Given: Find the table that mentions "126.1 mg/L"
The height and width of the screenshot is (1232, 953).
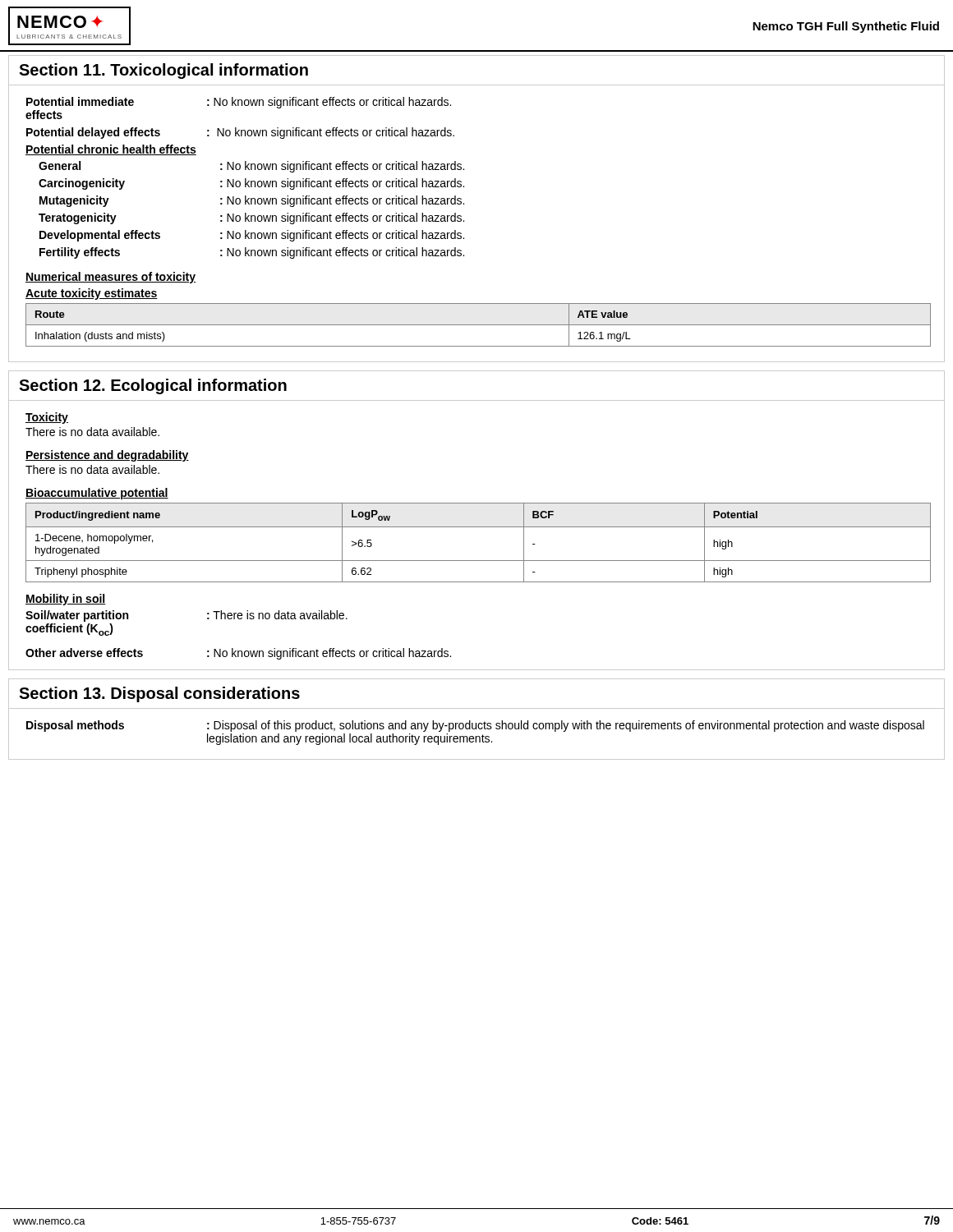Looking at the screenshot, I should pyautogui.click(x=478, y=325).
